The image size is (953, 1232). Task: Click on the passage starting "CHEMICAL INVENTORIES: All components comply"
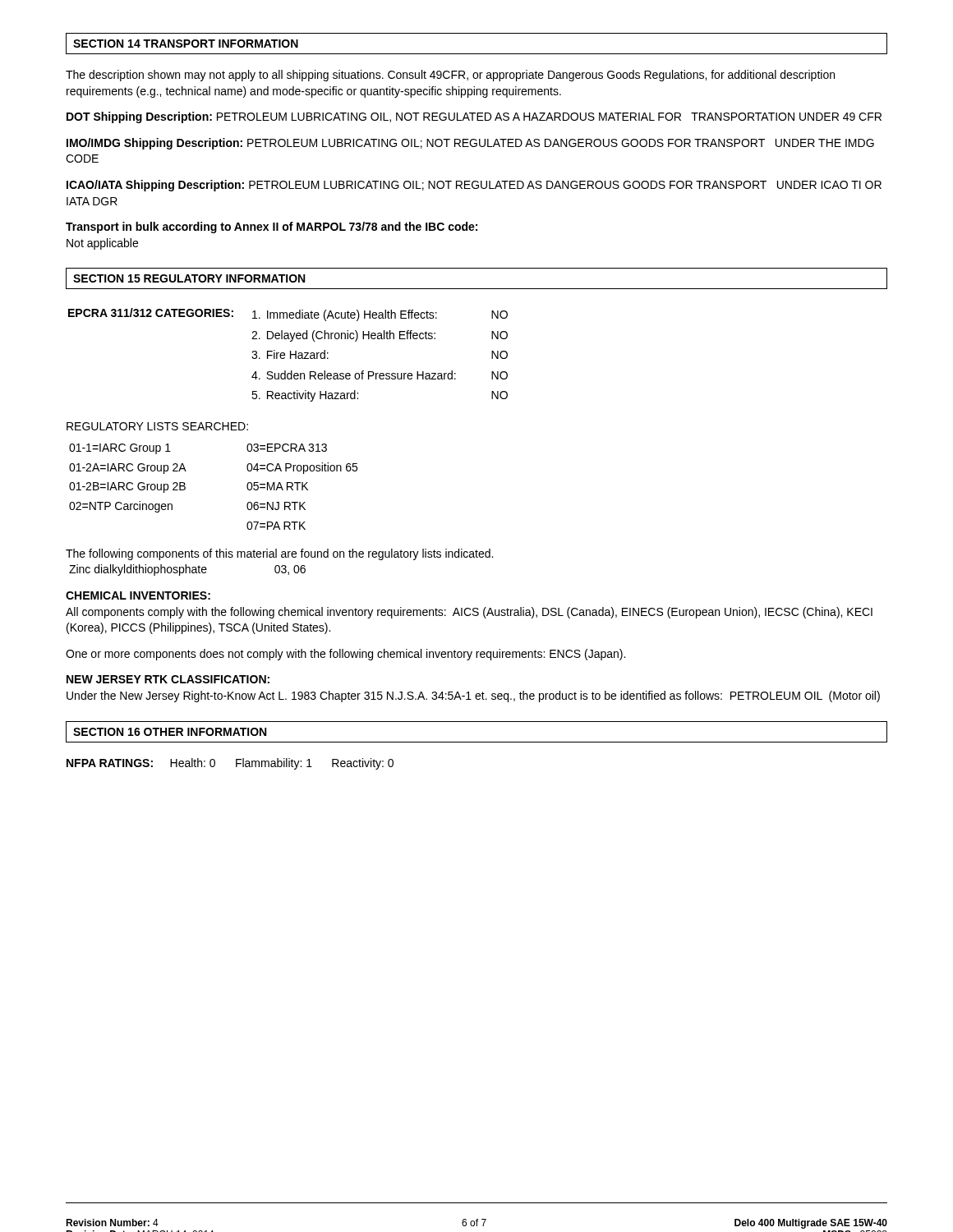click(x=470, y=612)
